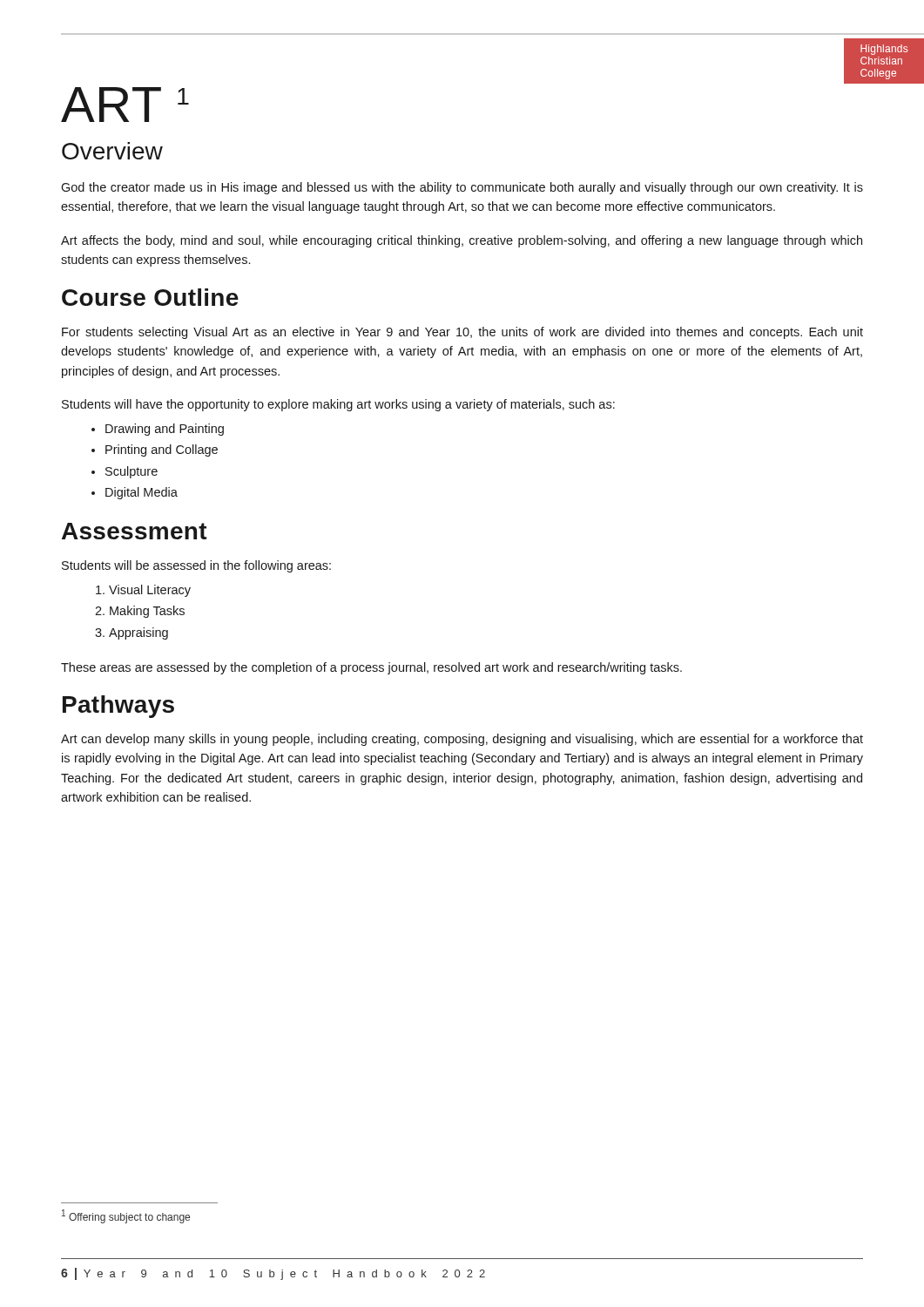This screenshot has height=1307, width=924.
Task: Click on the text block that reads "Art affects the body, mind and soul, while"
Action: (x=462, y=250)
